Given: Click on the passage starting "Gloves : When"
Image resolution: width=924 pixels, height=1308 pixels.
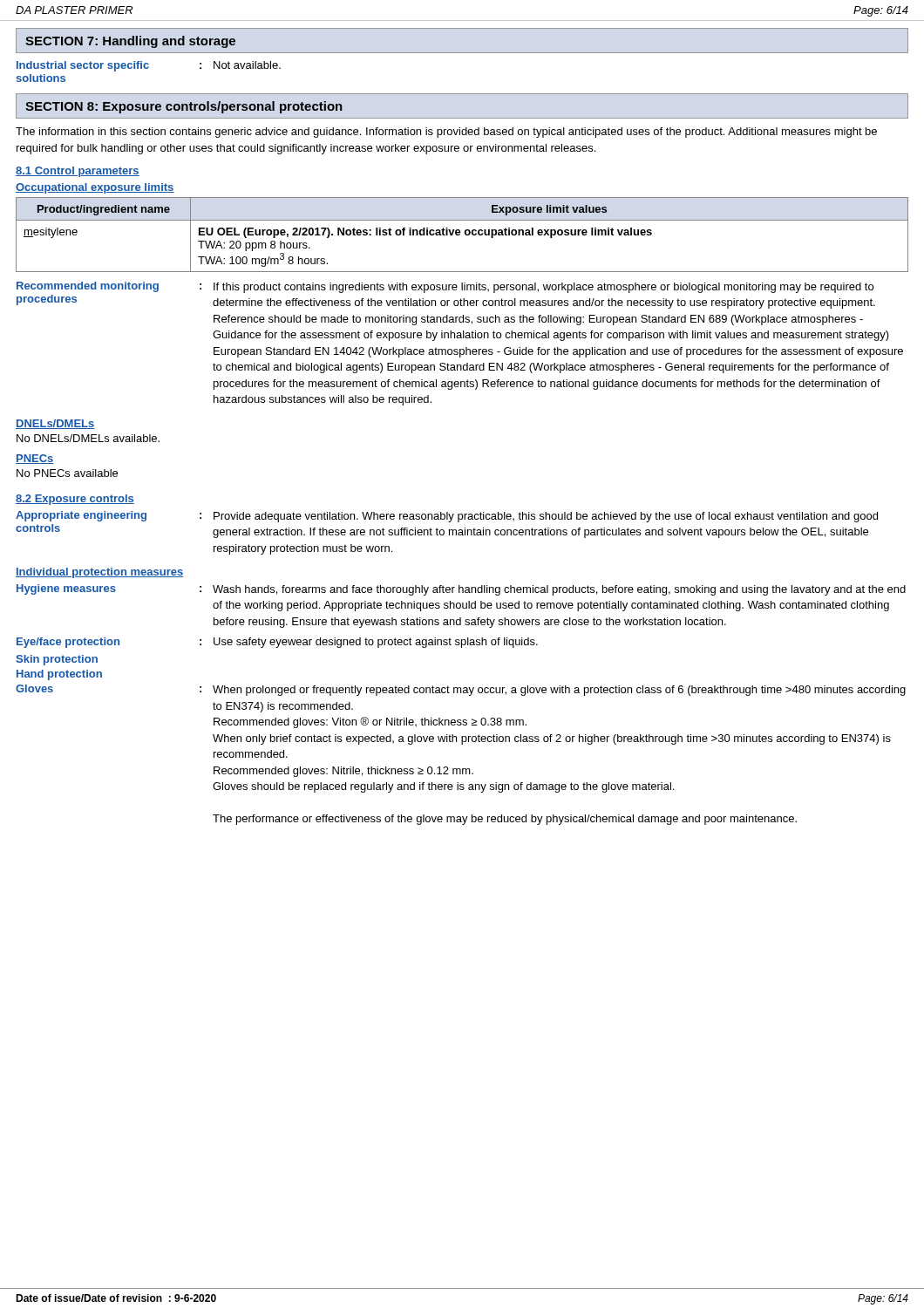Looking at the screenshot, I should (462, 755).
